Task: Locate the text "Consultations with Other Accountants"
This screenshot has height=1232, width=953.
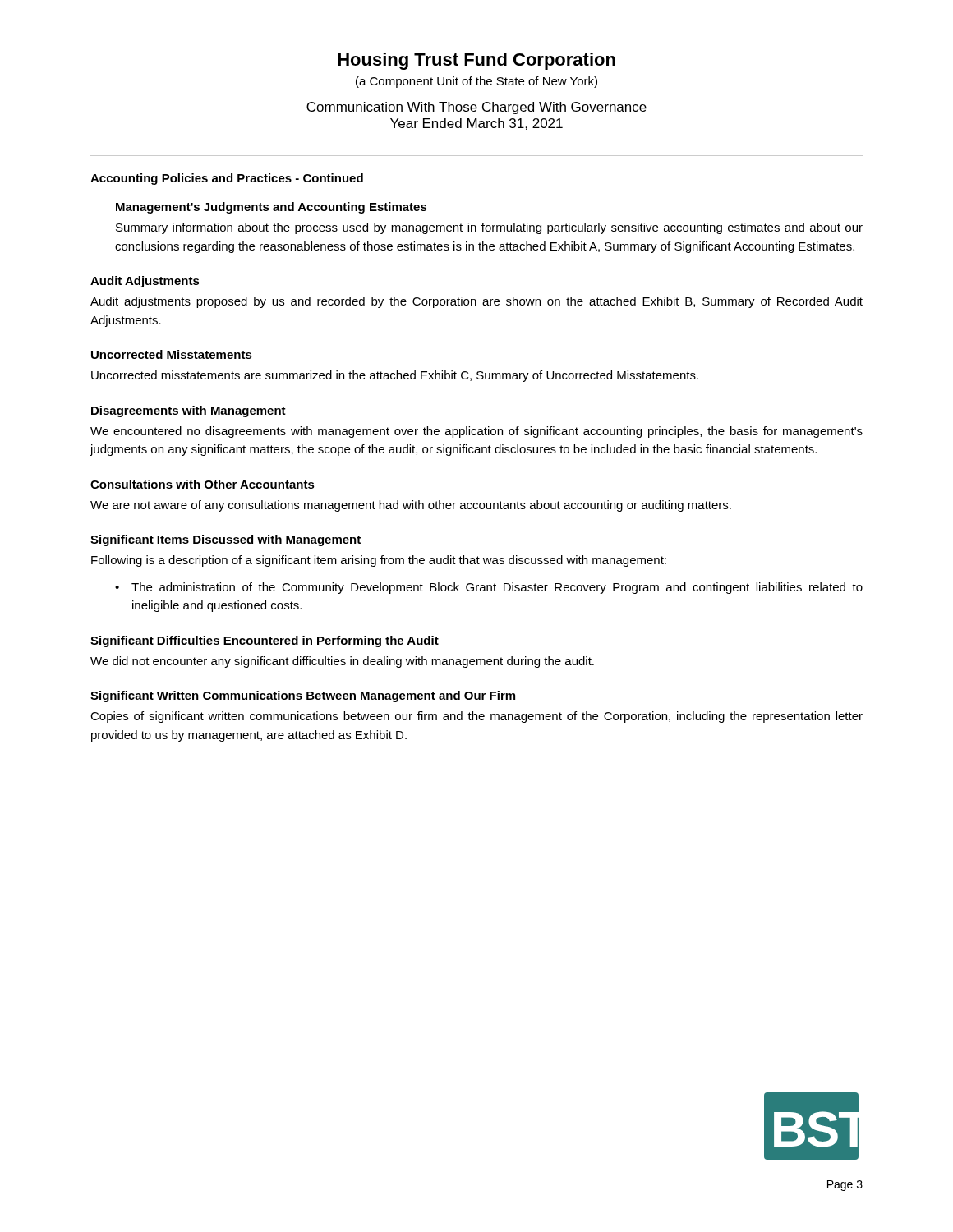Action: 202,484
